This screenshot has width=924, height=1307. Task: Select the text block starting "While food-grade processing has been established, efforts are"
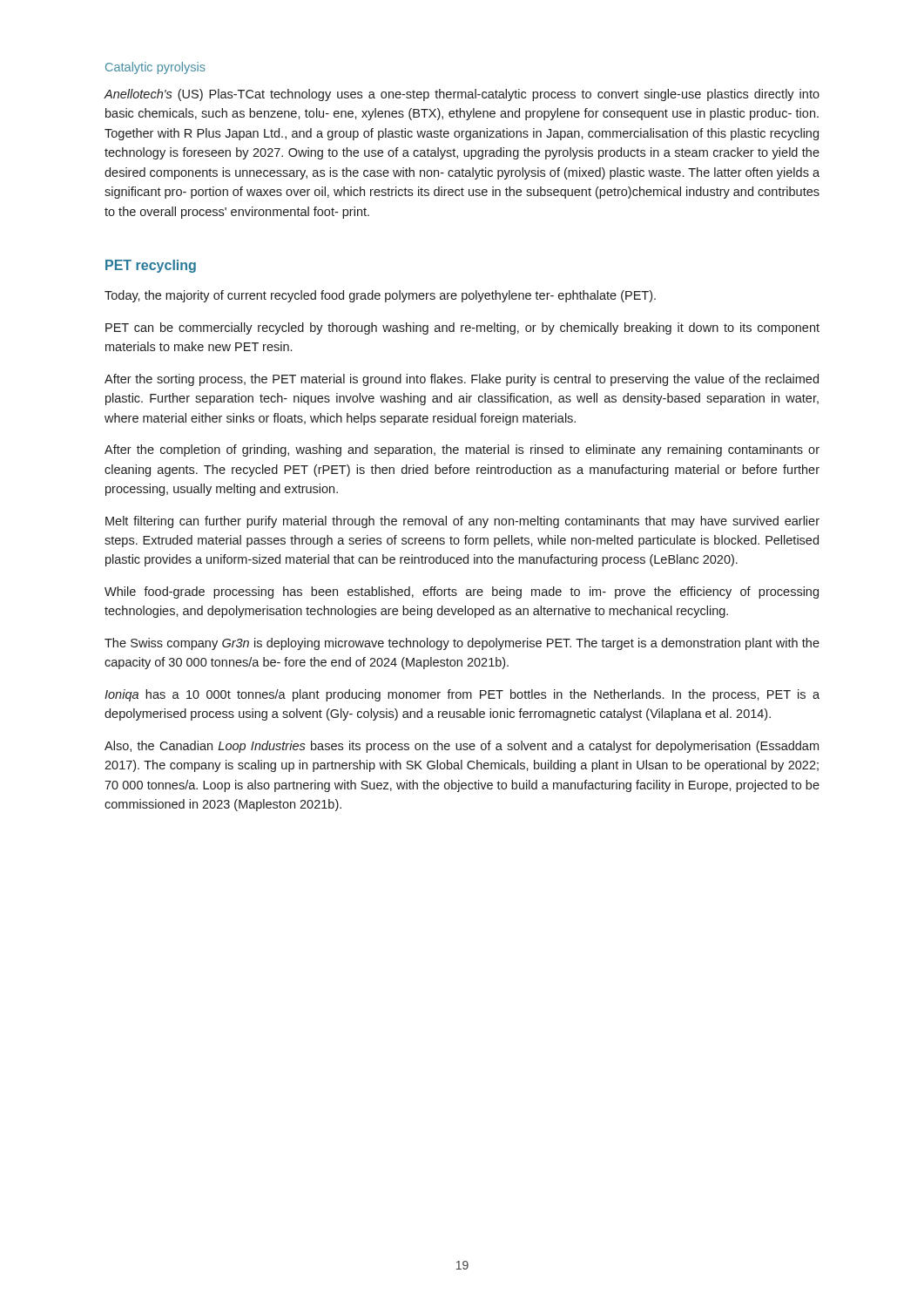462,601
